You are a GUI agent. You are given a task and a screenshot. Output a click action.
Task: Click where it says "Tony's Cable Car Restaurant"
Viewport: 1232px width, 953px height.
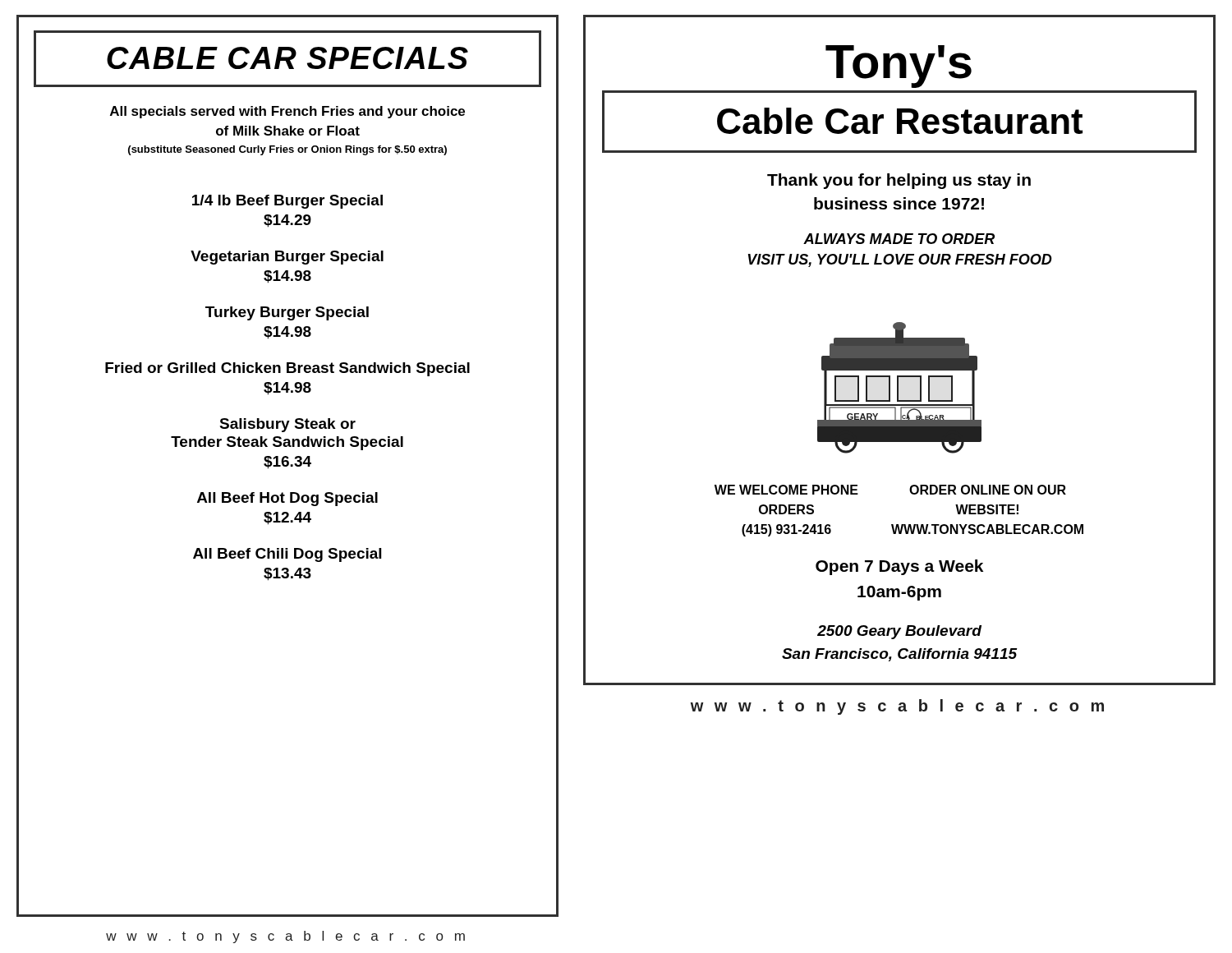click(x=899, y=93)
